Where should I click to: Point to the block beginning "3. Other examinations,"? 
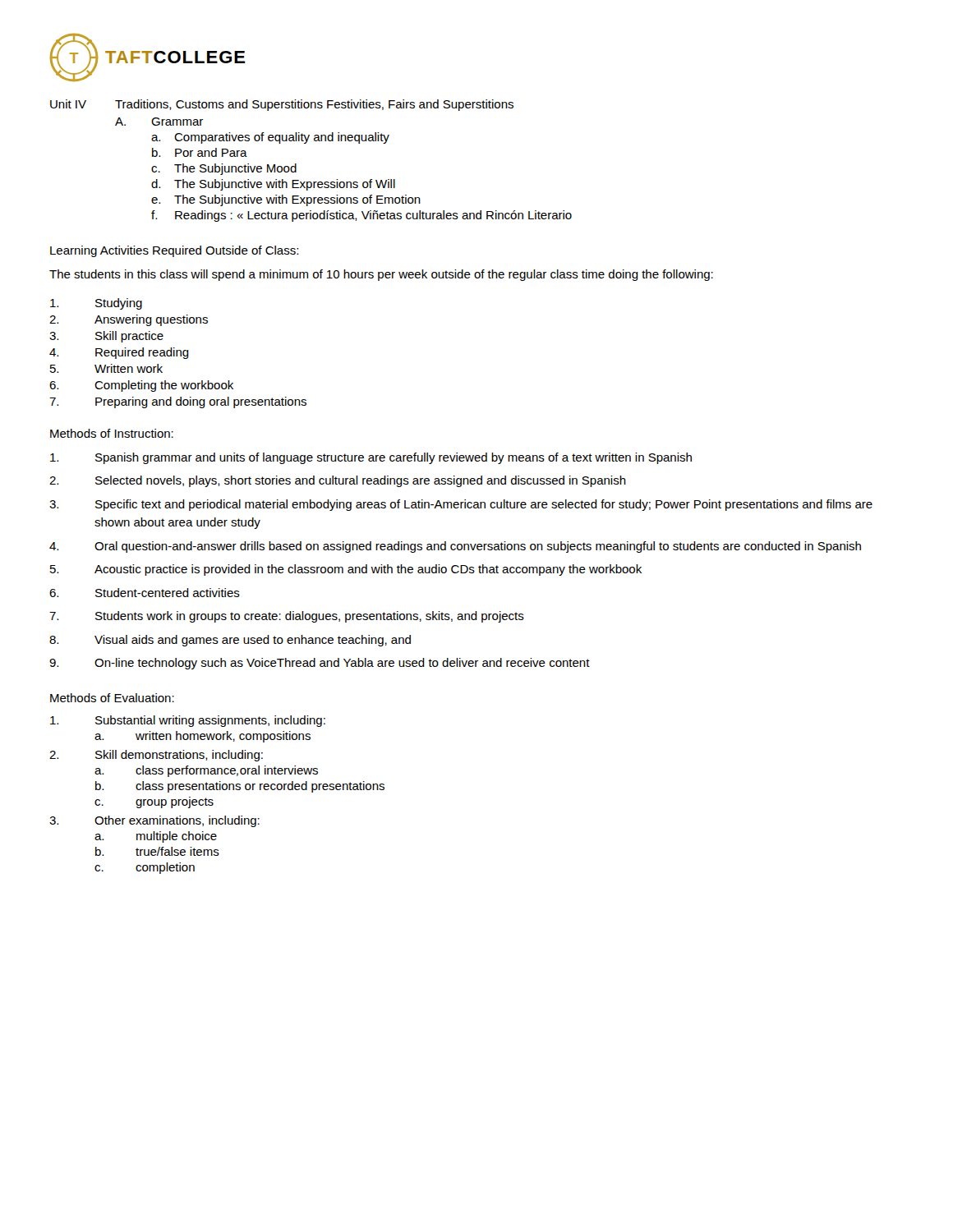(x=154, y=821)
